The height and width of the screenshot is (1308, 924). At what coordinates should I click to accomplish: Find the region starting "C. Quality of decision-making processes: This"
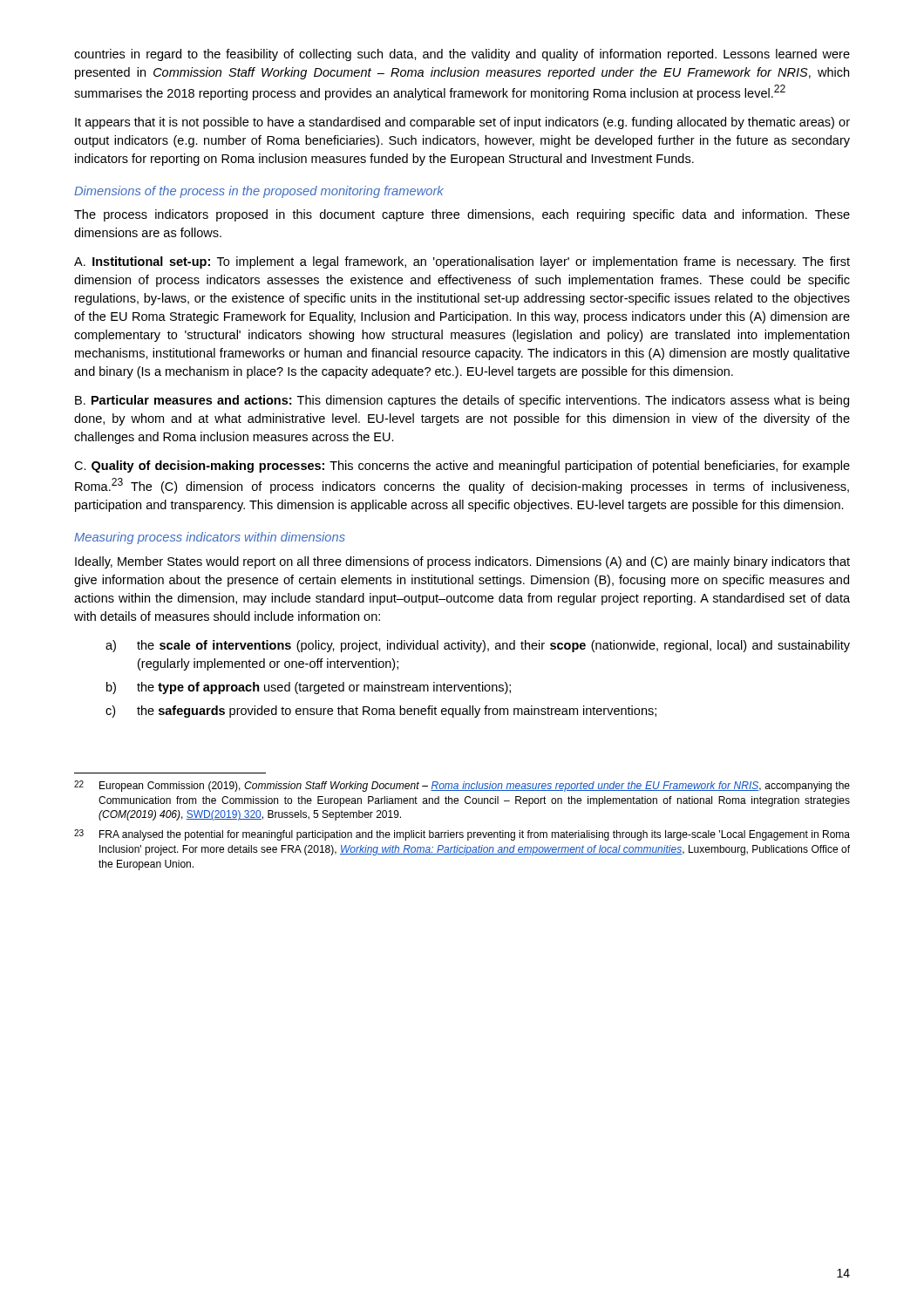tap(462, 486)
